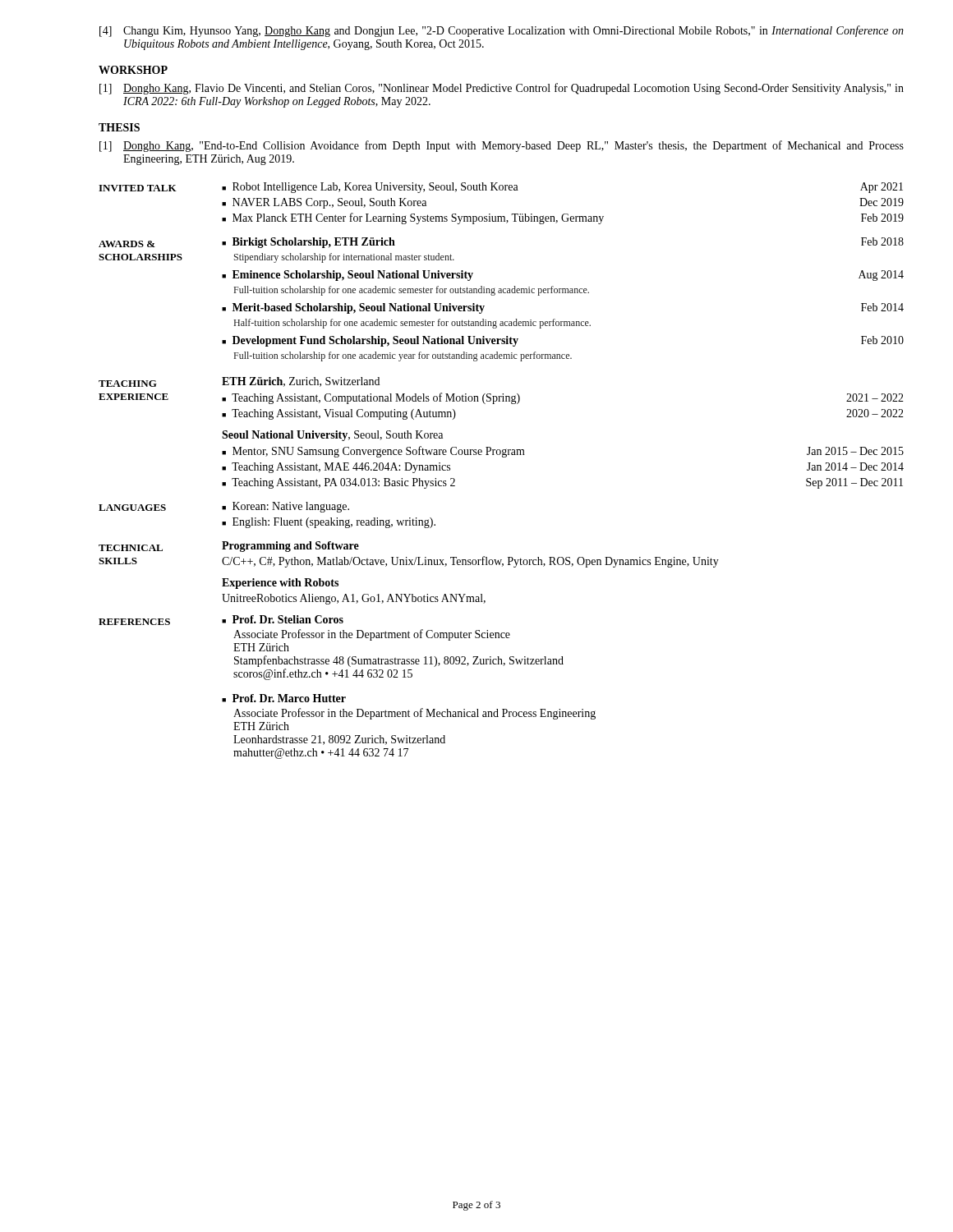Viewport: 953px width, 1232px height.
Task: Navigate to the element starting "Seoul National University, Seoul, South Korea"
Action: tap(333, 435)
